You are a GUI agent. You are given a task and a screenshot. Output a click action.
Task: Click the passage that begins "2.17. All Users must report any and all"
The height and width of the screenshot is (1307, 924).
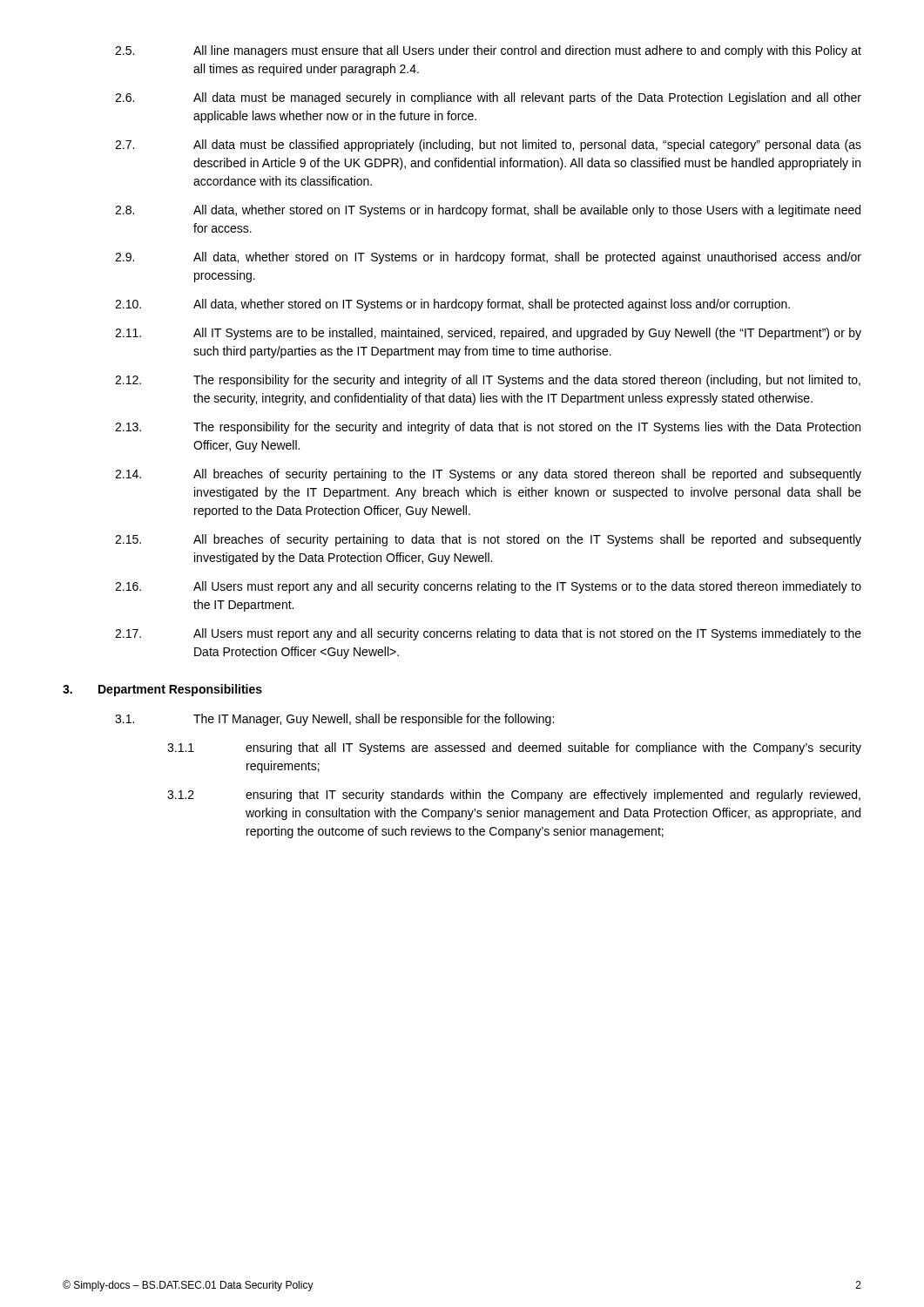tap(488, 643)
